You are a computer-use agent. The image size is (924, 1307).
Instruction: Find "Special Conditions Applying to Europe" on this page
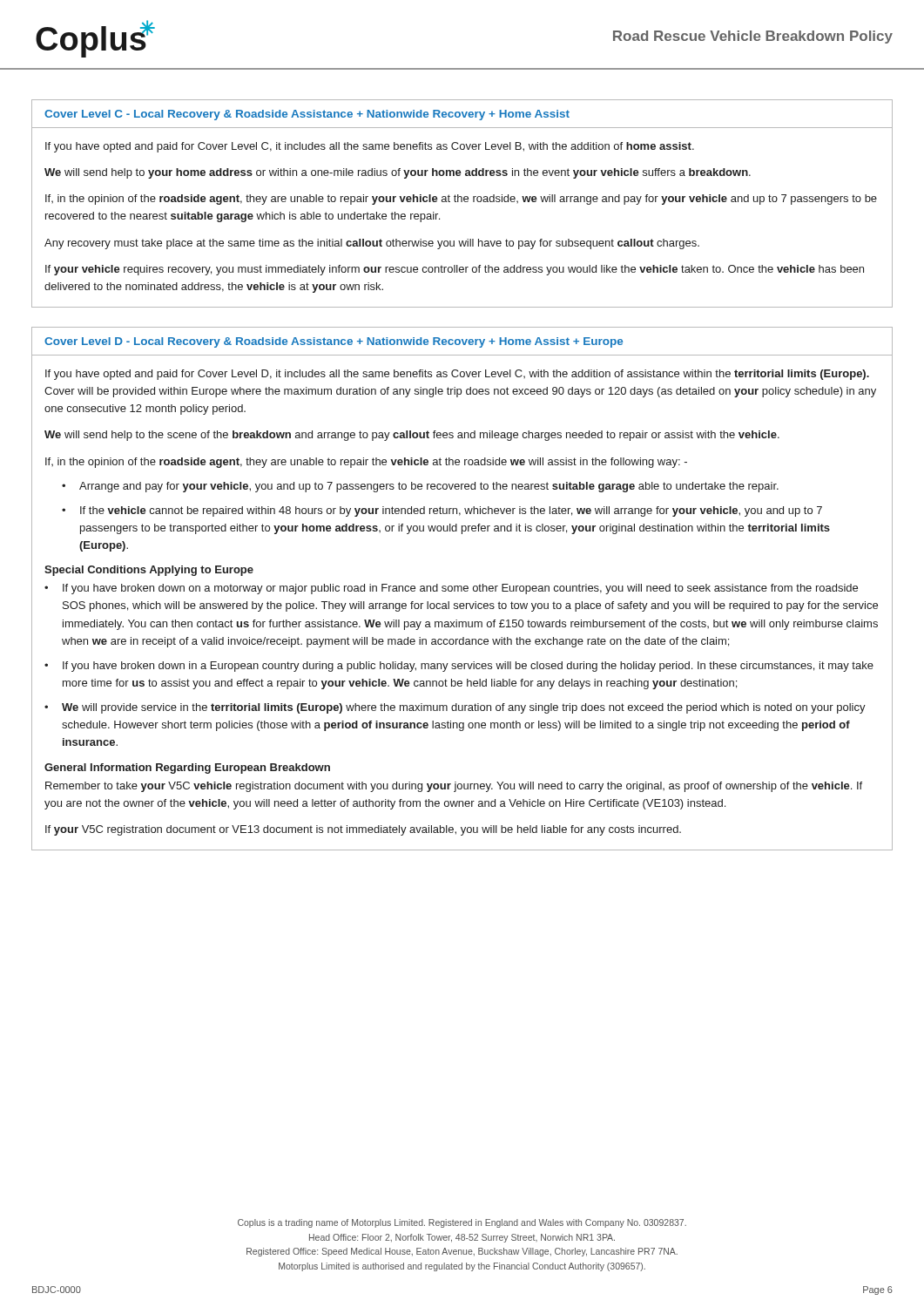(149, 570)
